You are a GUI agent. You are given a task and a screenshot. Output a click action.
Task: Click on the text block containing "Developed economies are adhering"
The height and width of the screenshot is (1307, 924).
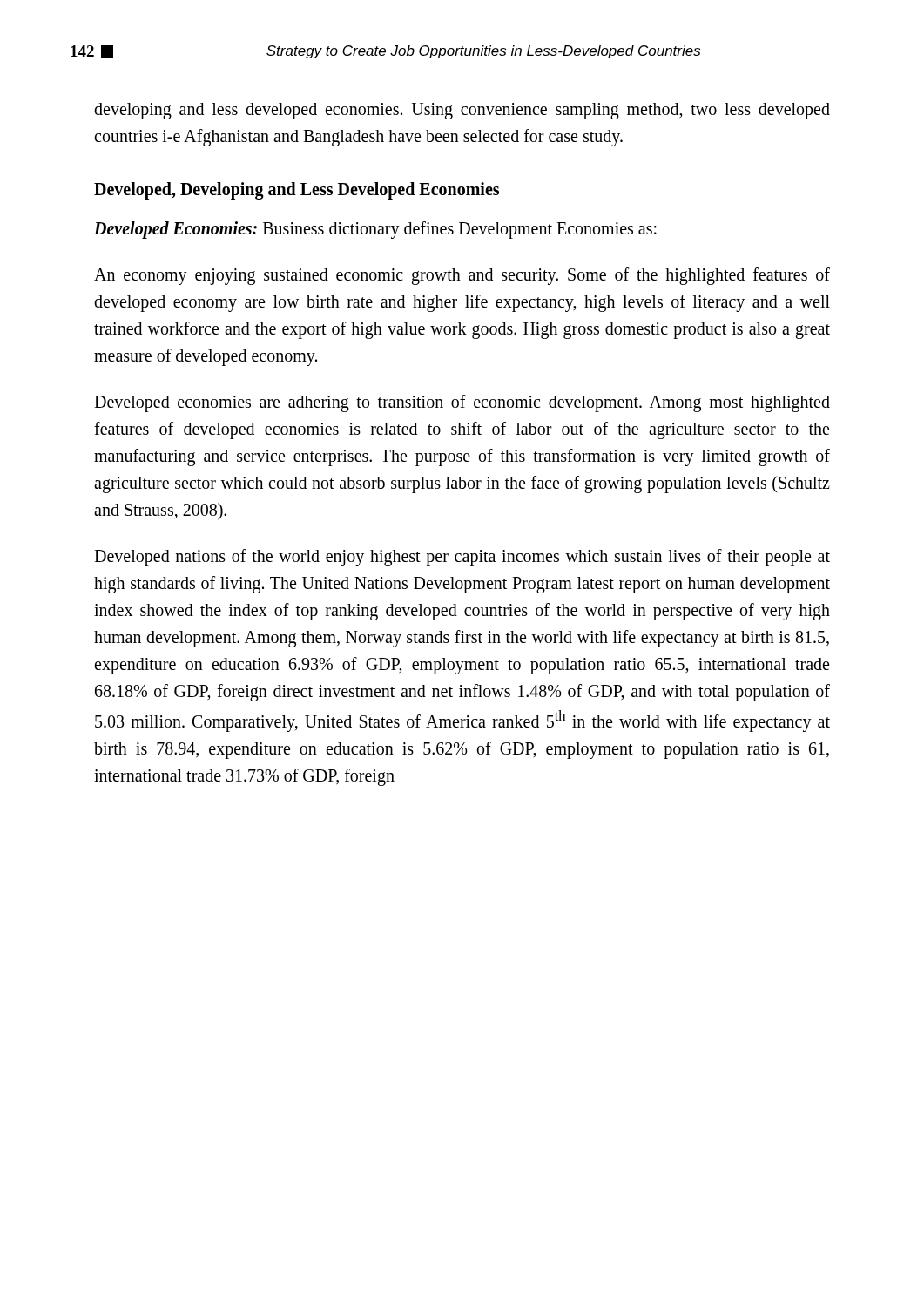[462, 456]
